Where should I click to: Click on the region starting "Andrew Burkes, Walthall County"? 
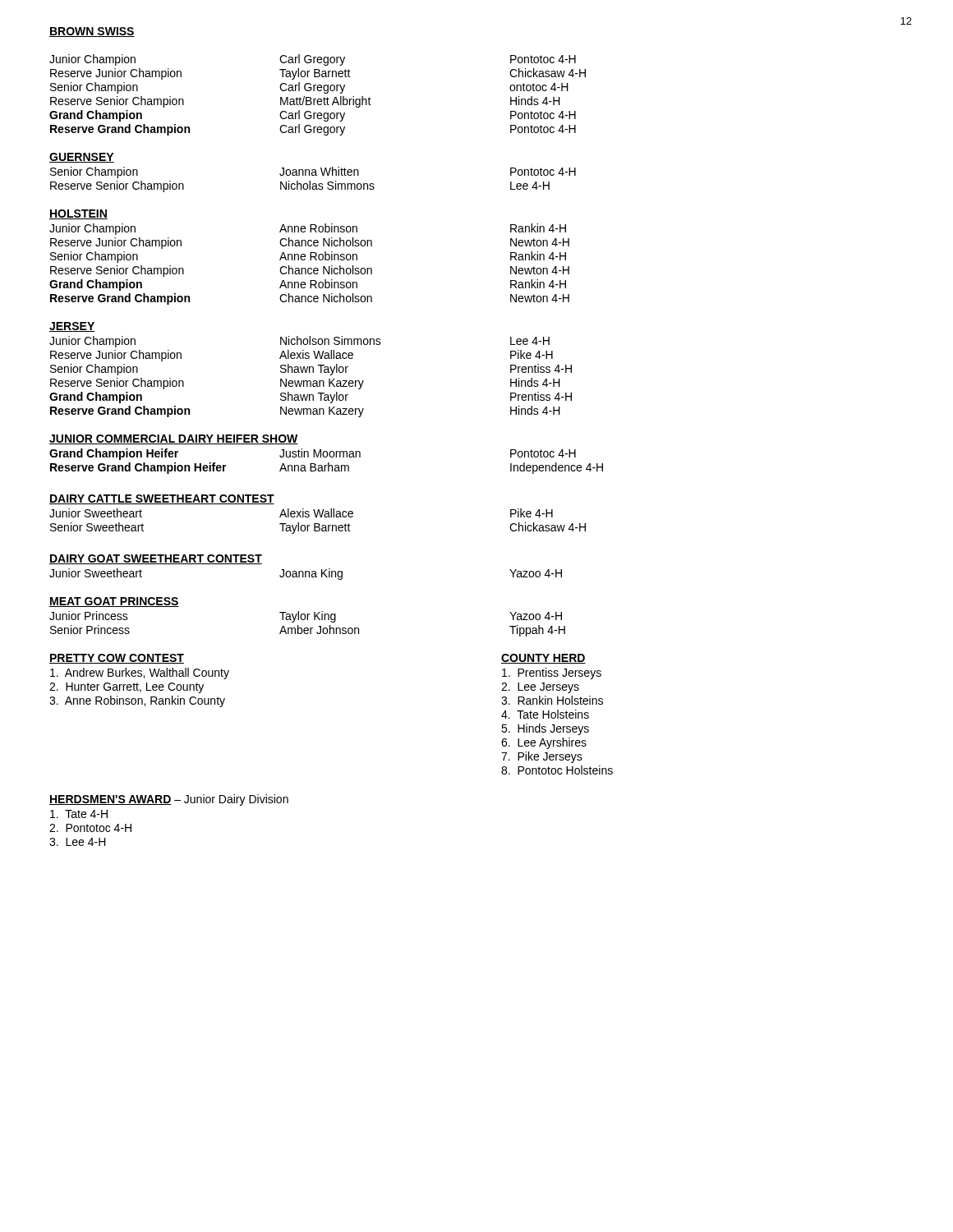pos(139,673)
